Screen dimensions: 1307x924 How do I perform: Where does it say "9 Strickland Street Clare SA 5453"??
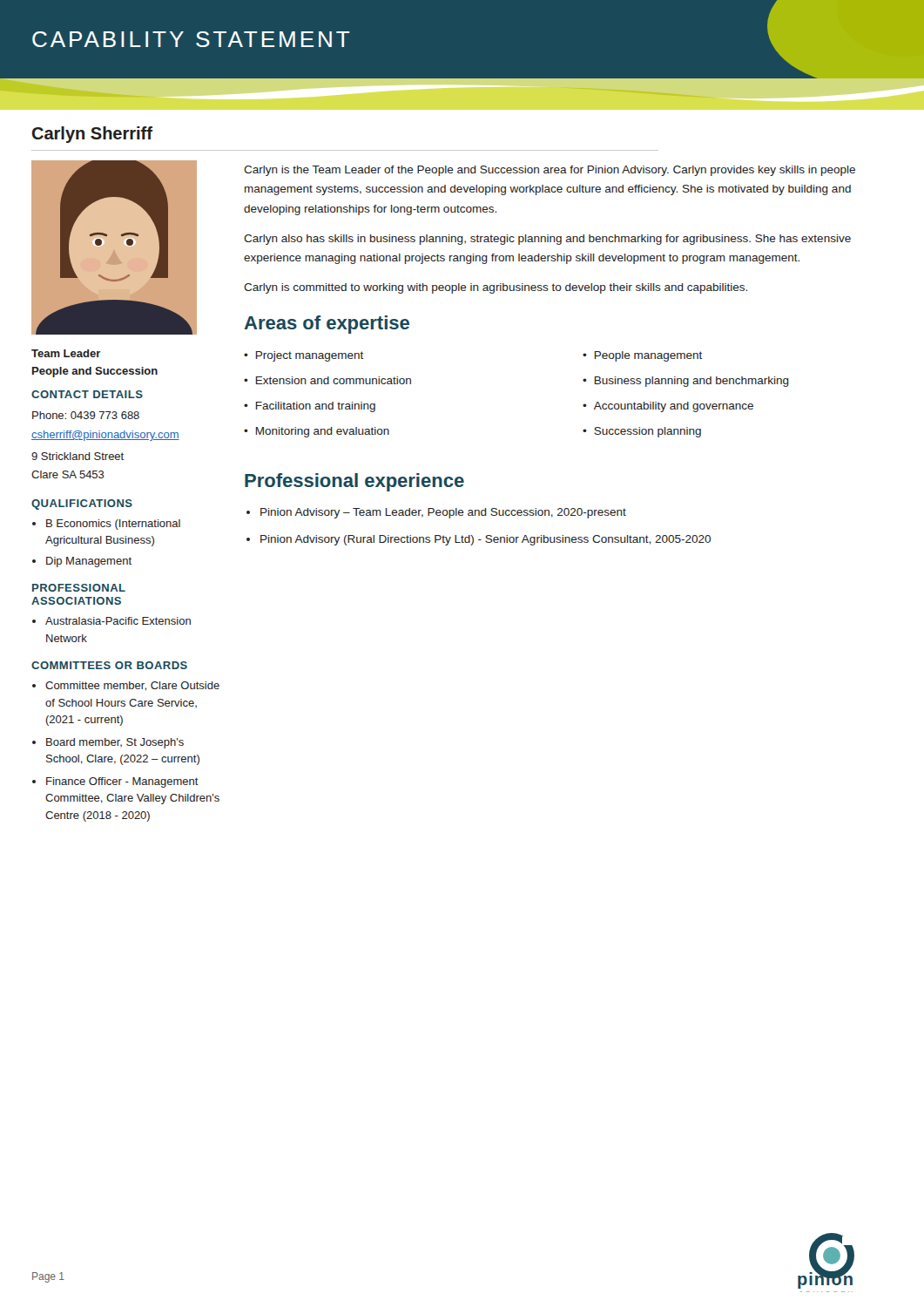point(78,465)
